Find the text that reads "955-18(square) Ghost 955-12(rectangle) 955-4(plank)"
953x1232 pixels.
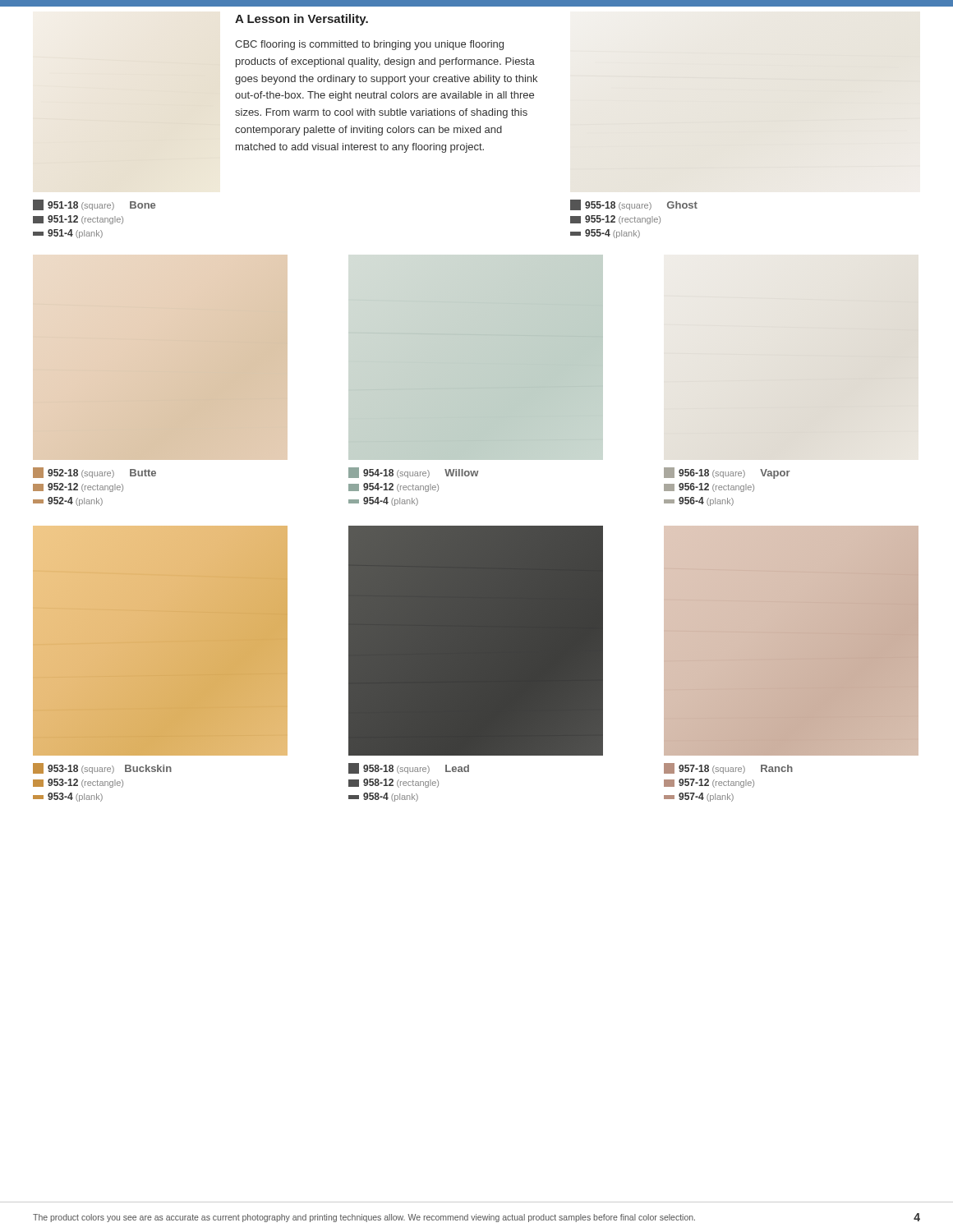click(x=693, y=219)
